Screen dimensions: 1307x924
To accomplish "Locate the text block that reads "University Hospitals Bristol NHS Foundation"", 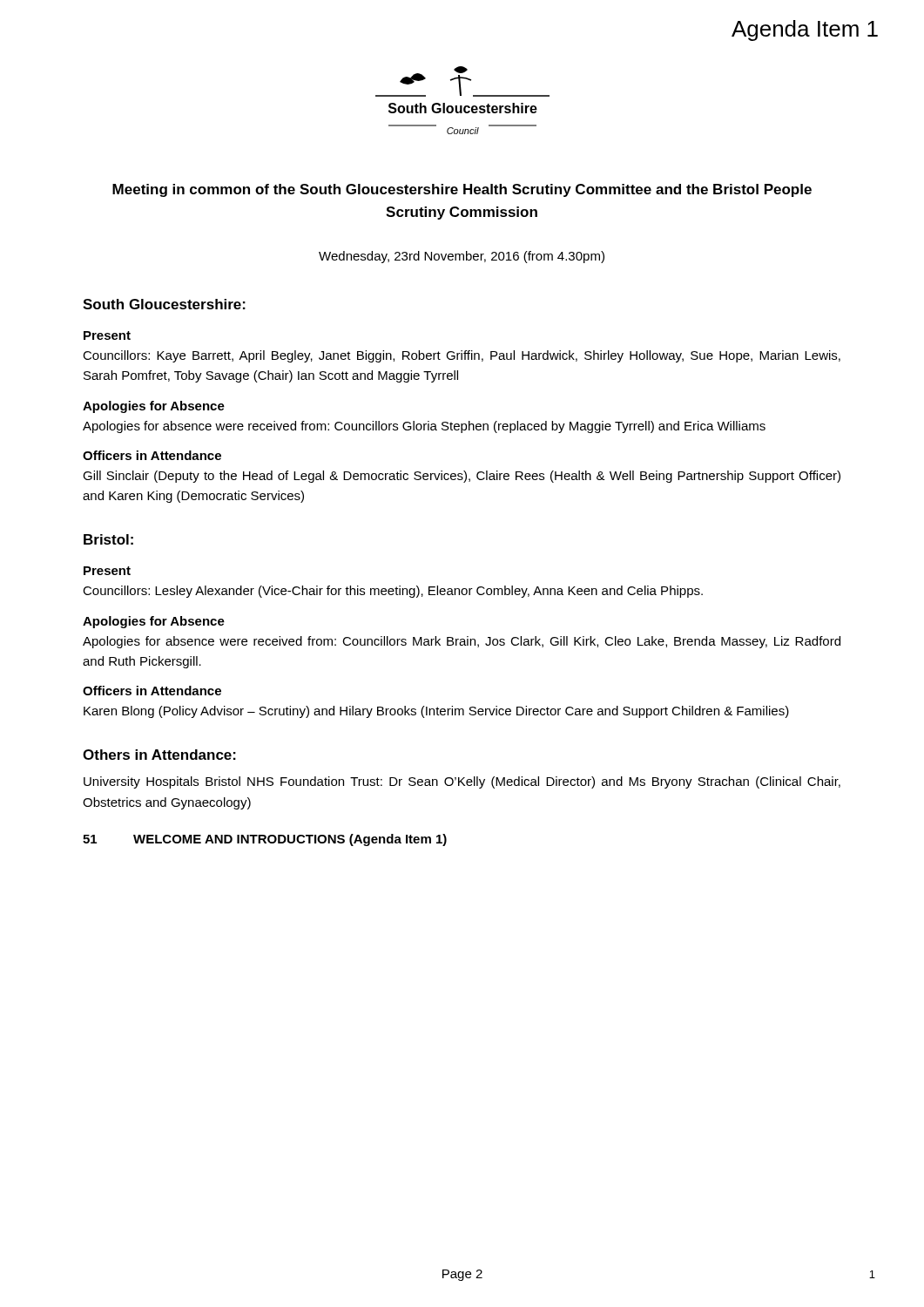I will 462,792.
